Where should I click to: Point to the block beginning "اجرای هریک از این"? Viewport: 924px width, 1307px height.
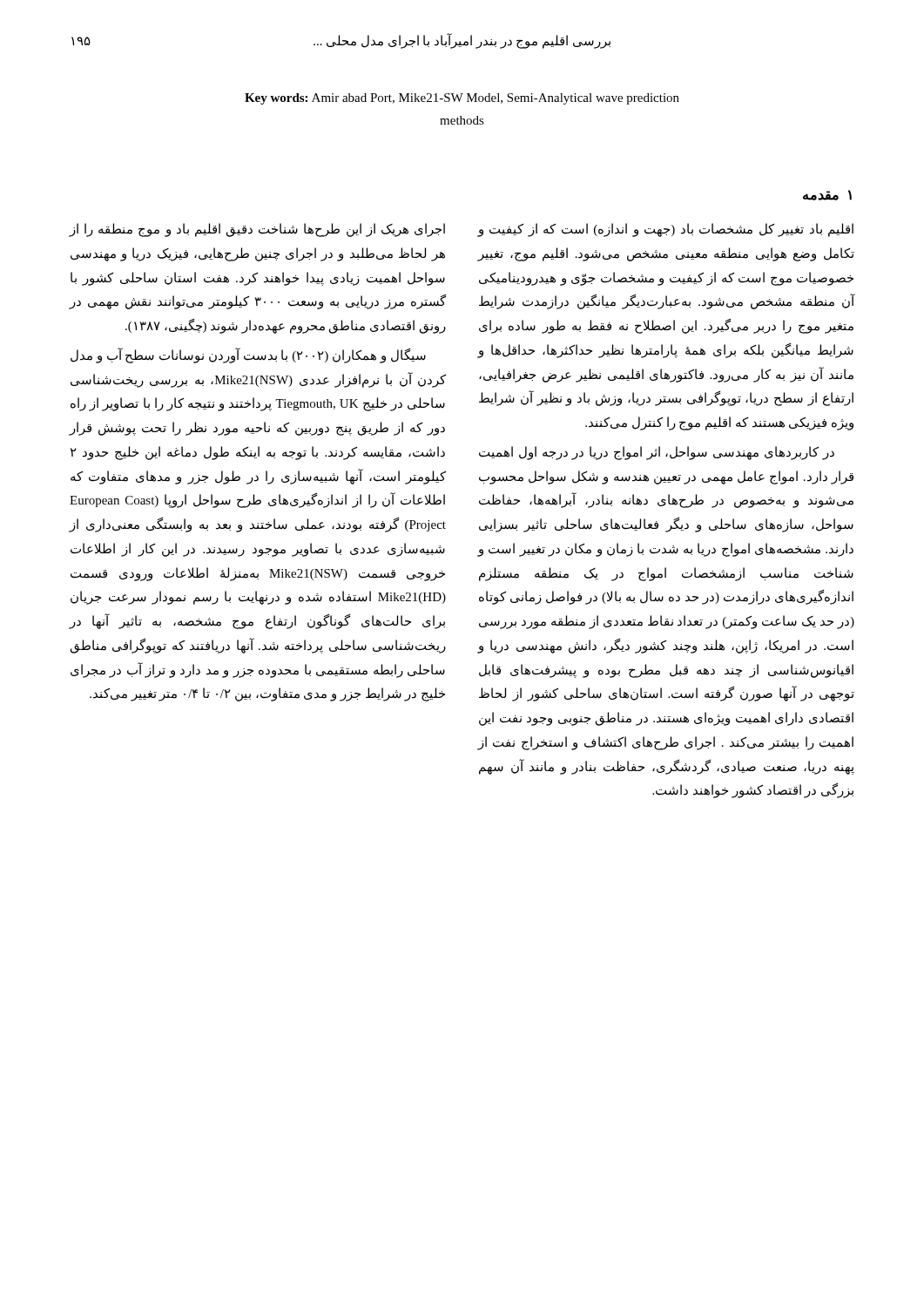tap(258, 462)
